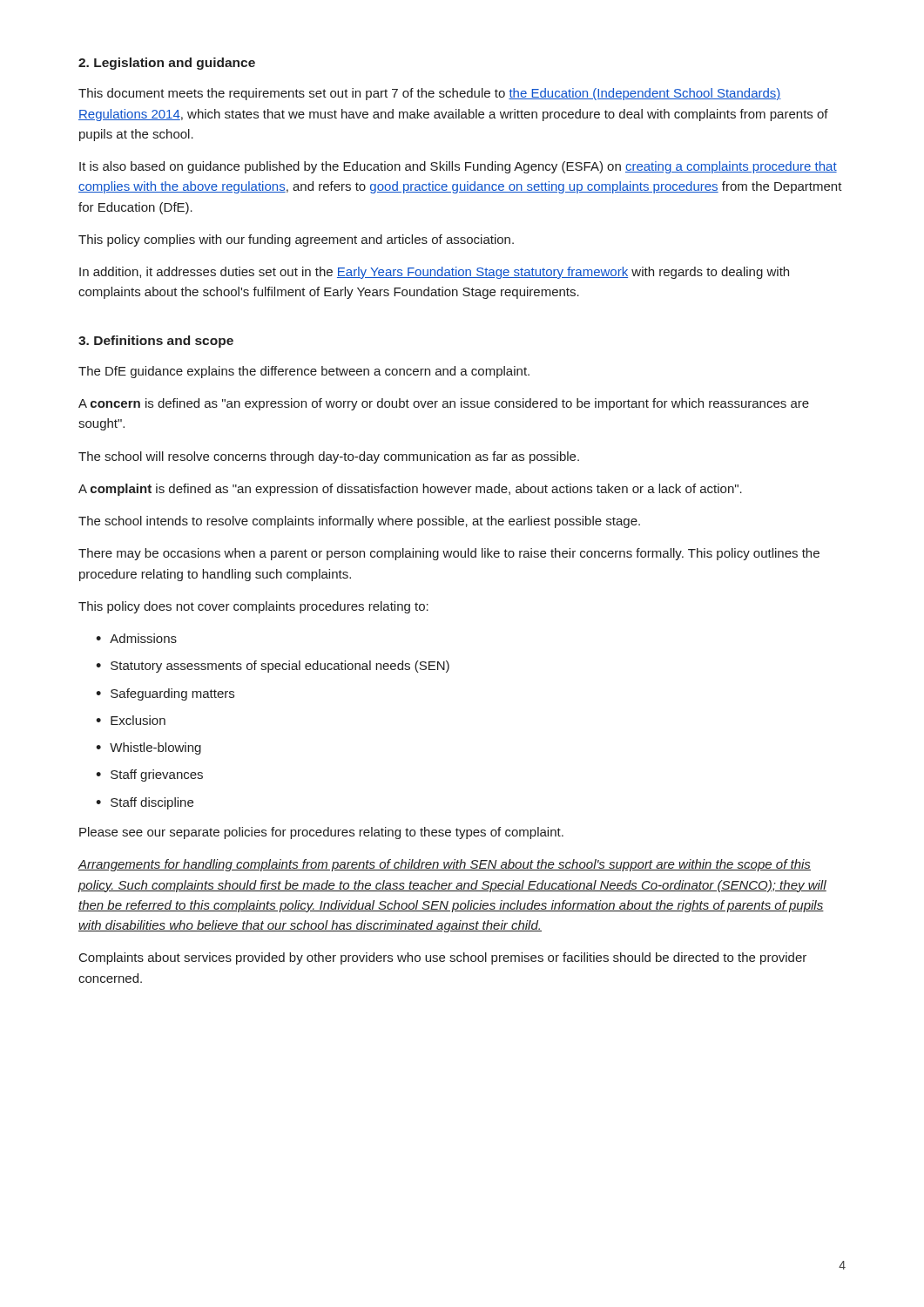Where is the passage that starts "This document meets the requirements set out in"?
The width and height of the screenshot is (924, 1307).
coord(453,113)
